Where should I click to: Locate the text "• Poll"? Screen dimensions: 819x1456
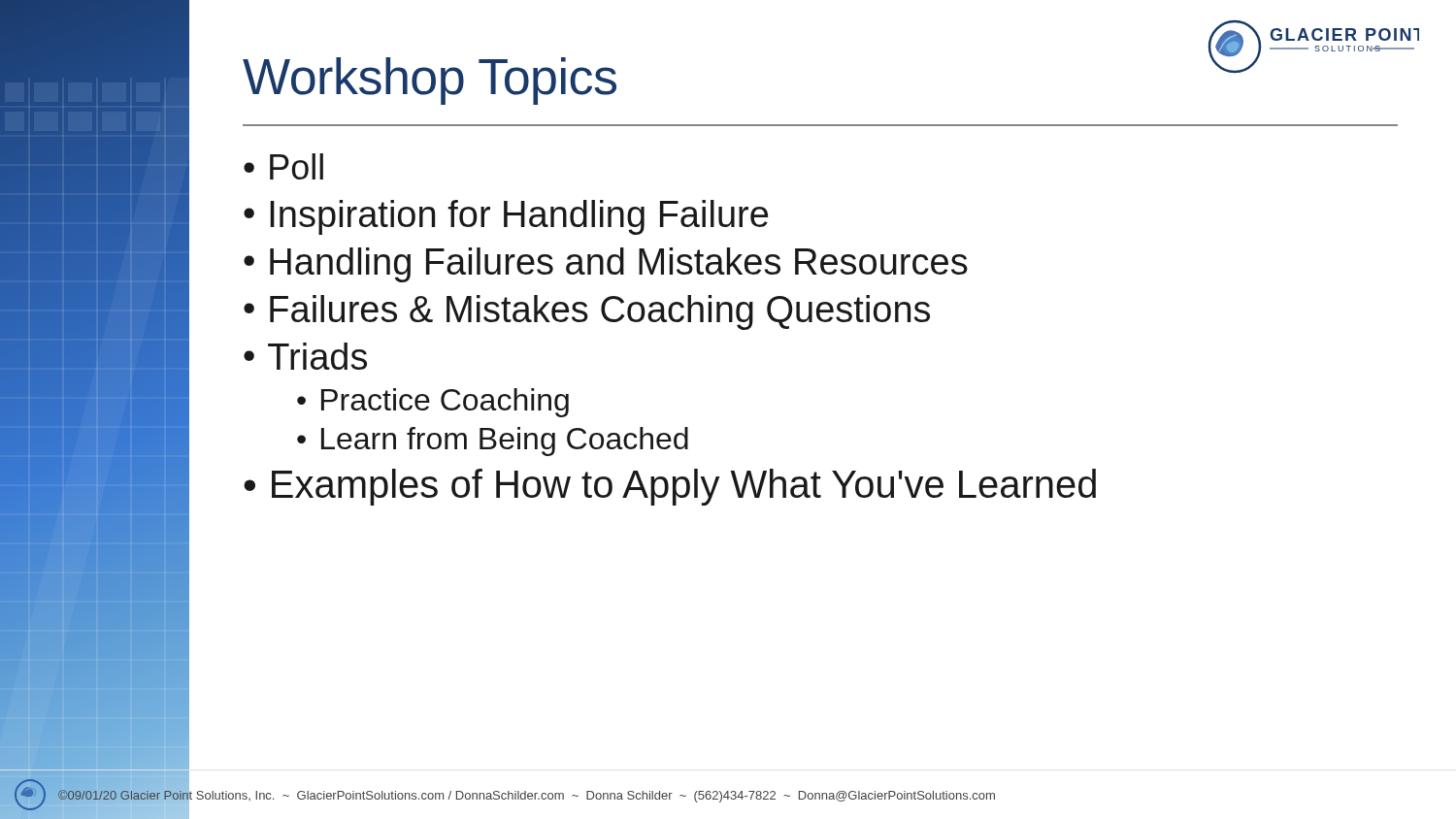(284, 169)
